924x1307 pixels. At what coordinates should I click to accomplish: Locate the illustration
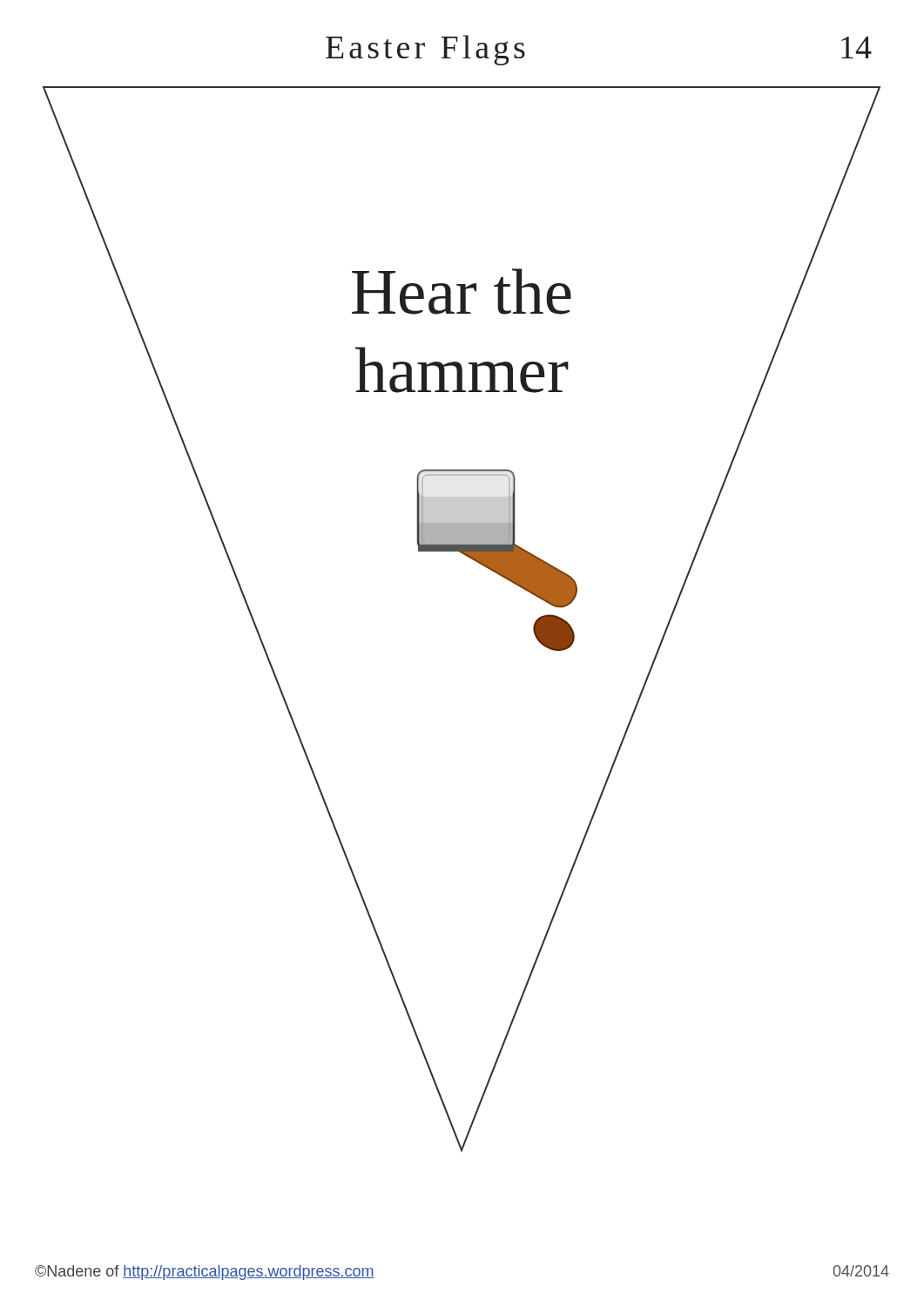(x=462, y=623)
